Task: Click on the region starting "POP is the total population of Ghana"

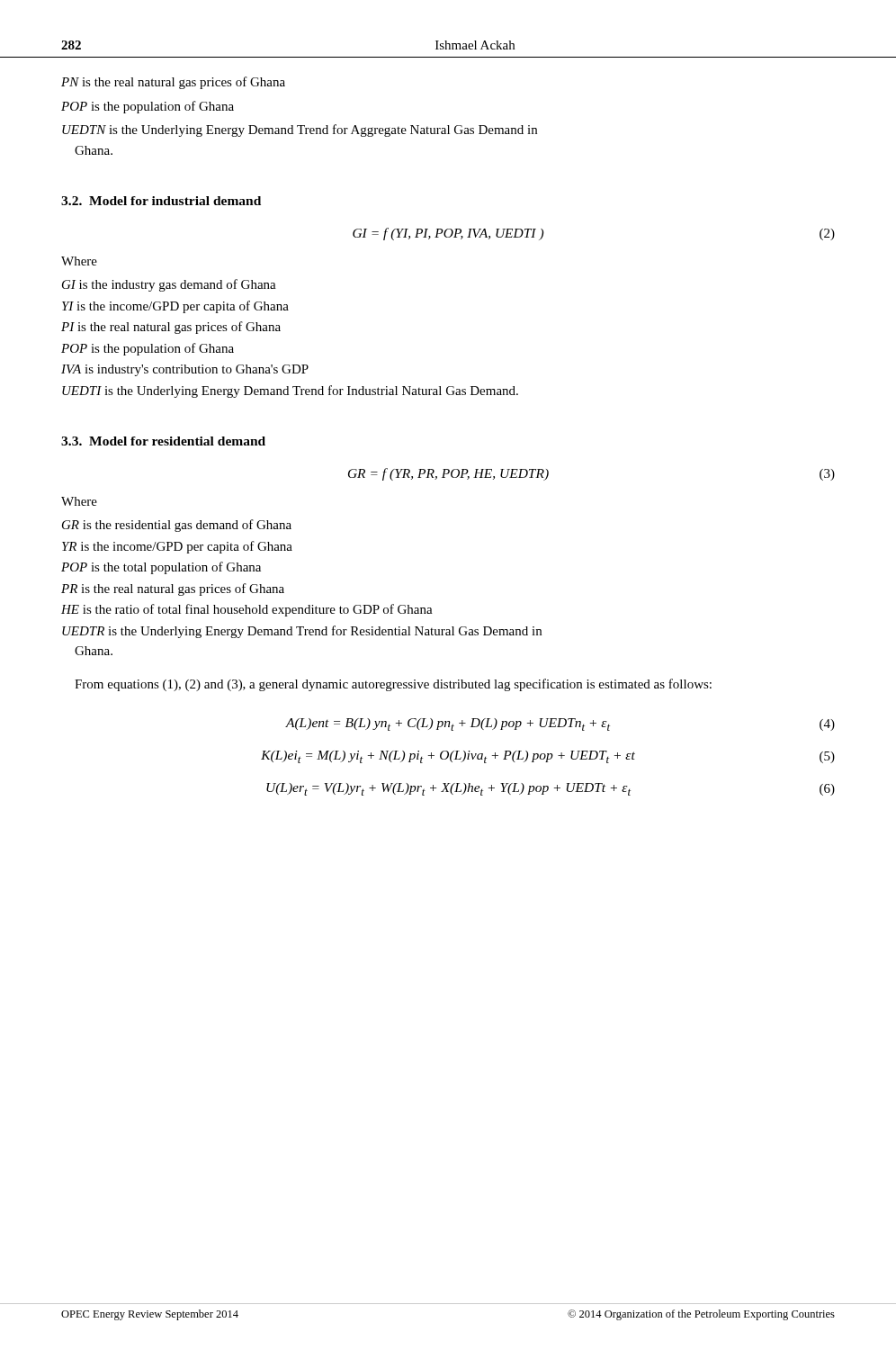Action: click(x=161, y=567)
